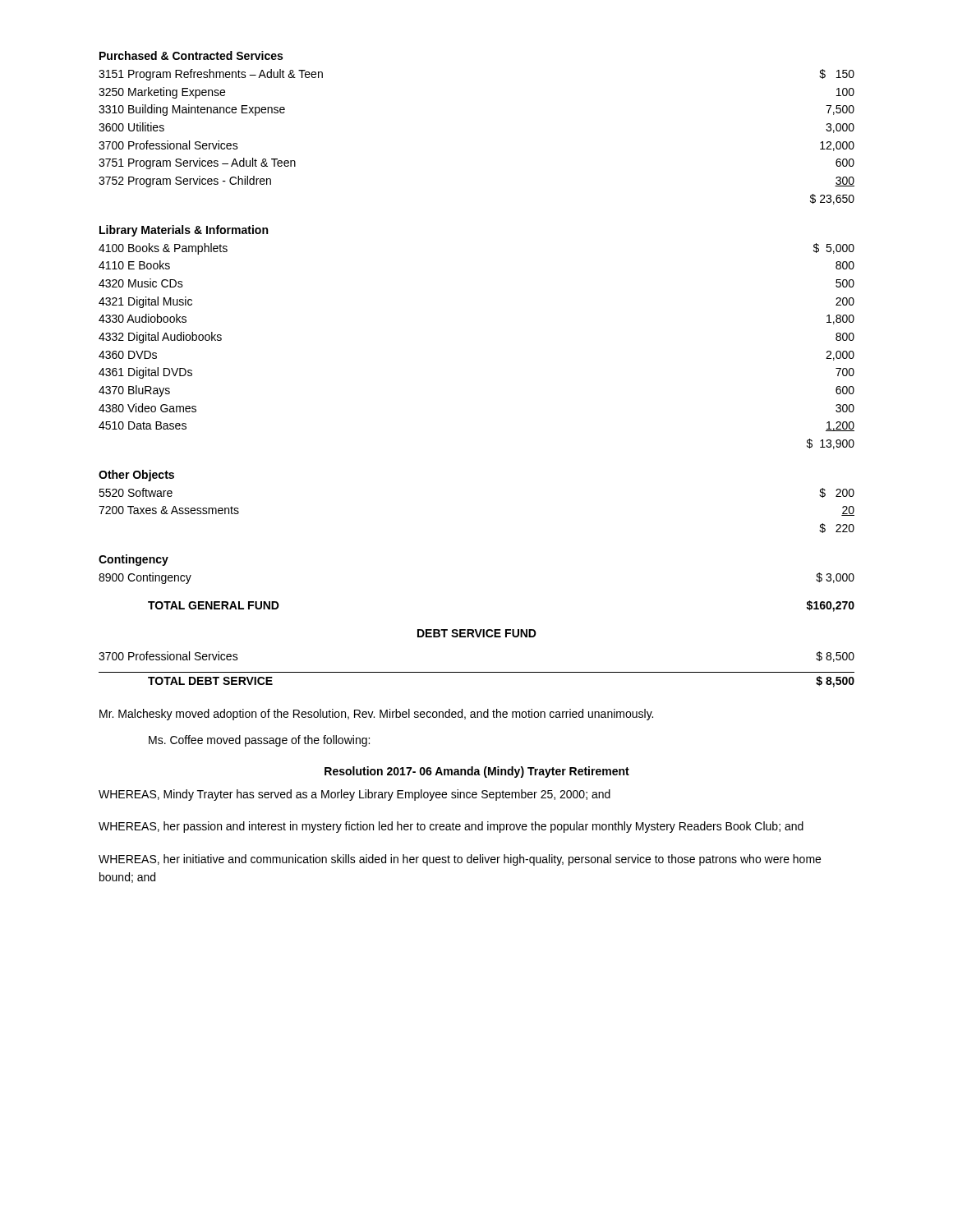Image resolution: width=953 pixels, height=1232 pixels.
Task: Select the text block that reads "Ms. Coffee moved passage of"
Action: (259, 740)
